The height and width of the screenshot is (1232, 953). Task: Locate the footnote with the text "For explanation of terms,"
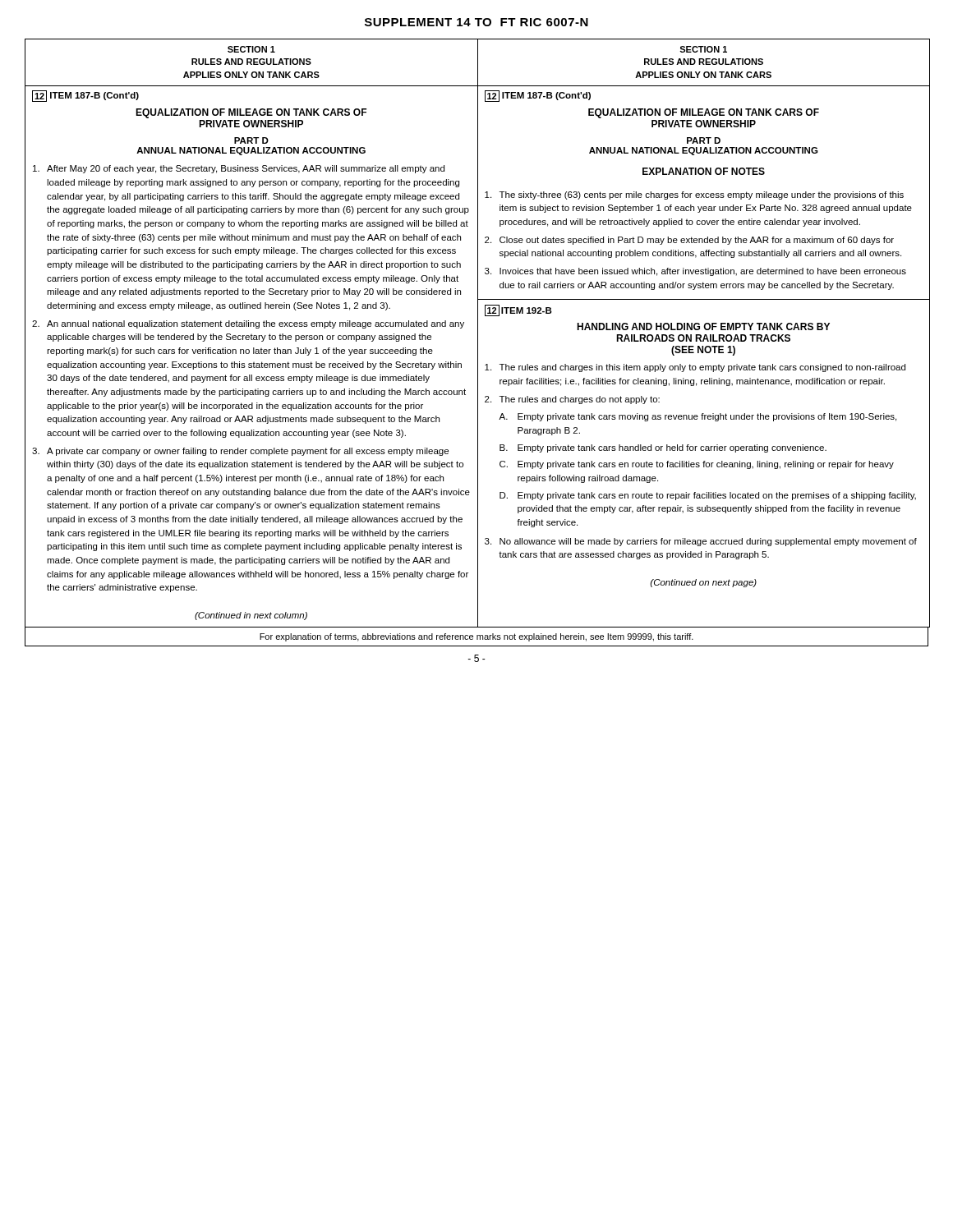point(476,637)
